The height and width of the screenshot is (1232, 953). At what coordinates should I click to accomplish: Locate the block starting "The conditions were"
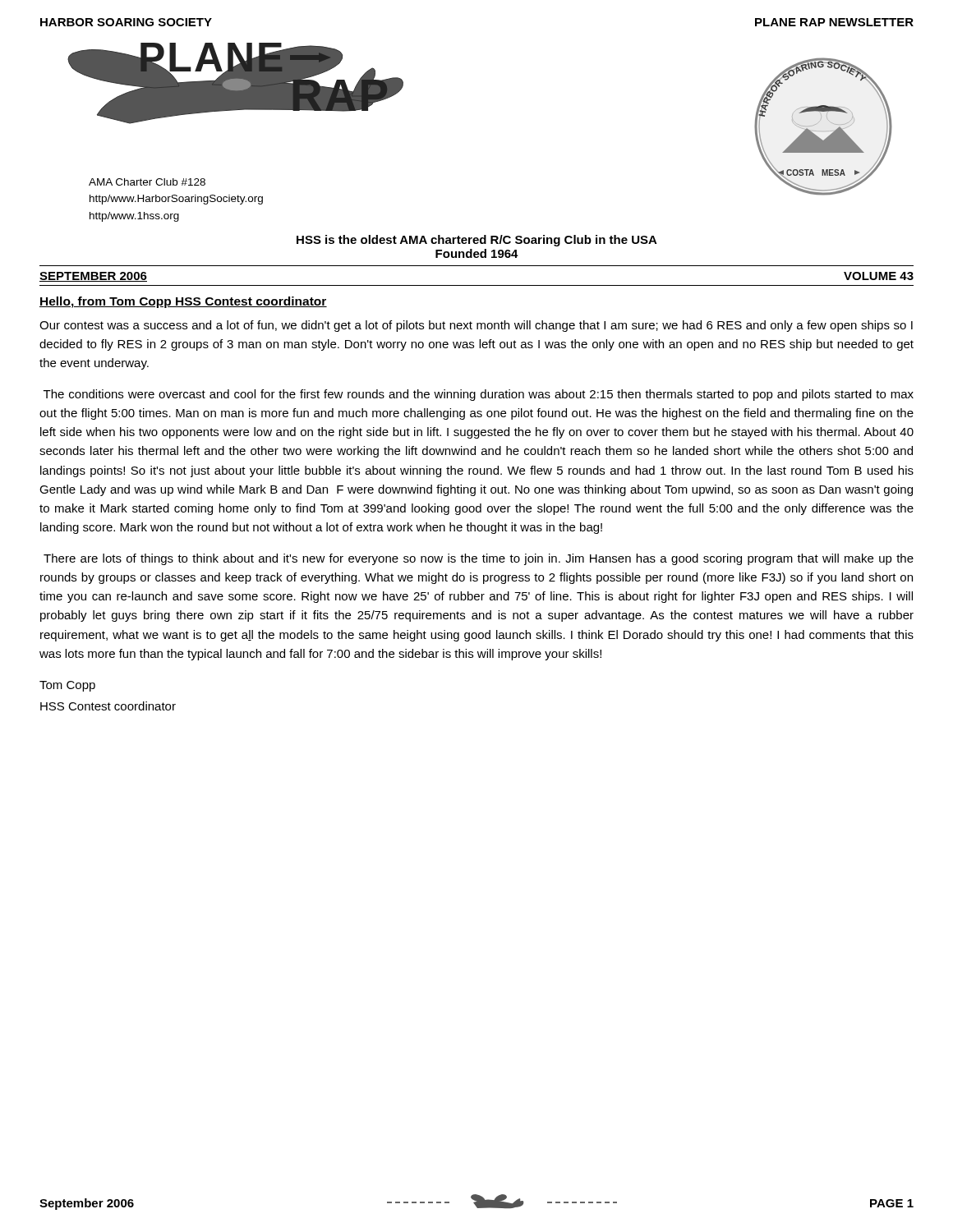476,460
